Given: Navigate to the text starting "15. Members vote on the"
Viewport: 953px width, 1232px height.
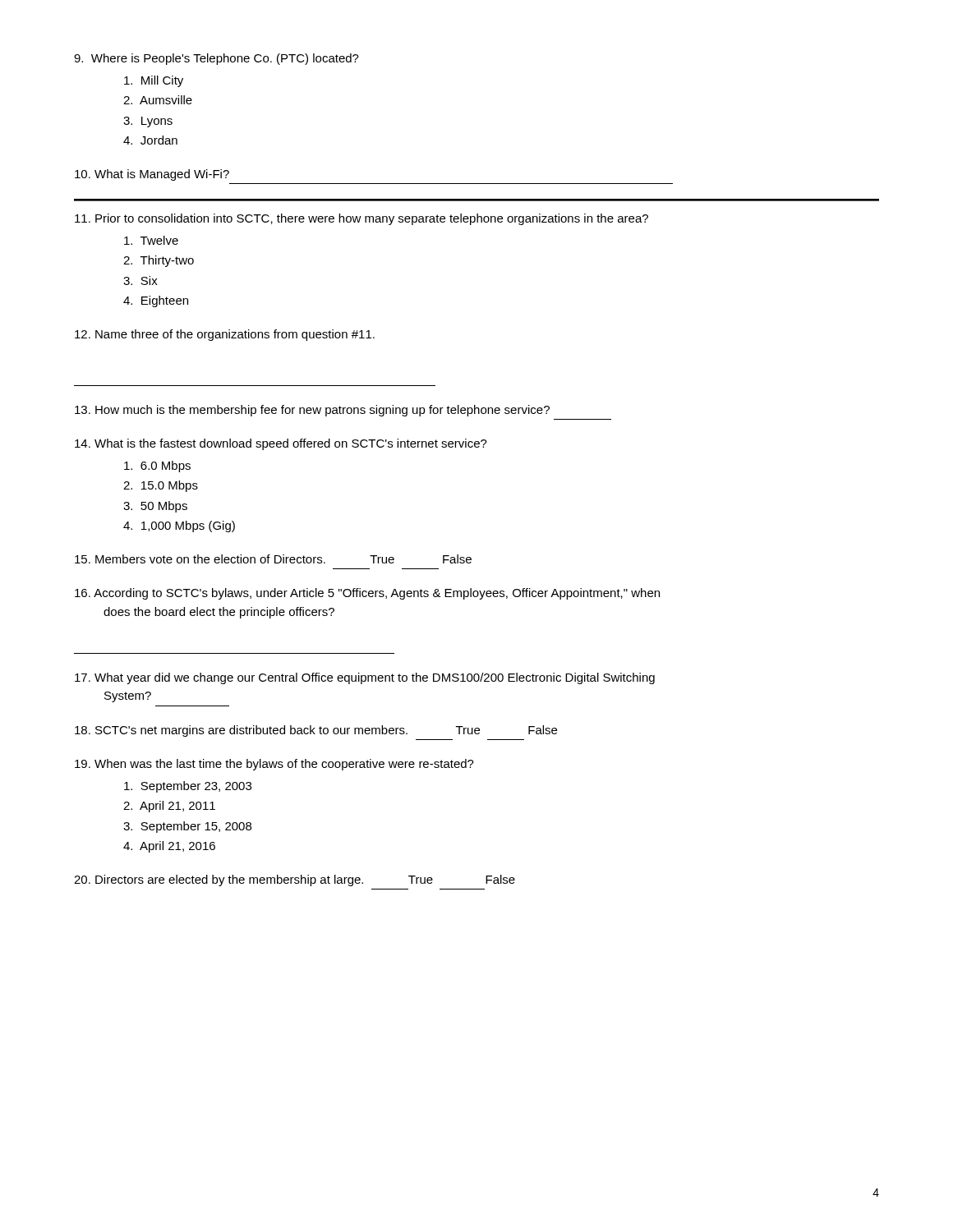Looking at the screenshot, I should tap(273, 560).
